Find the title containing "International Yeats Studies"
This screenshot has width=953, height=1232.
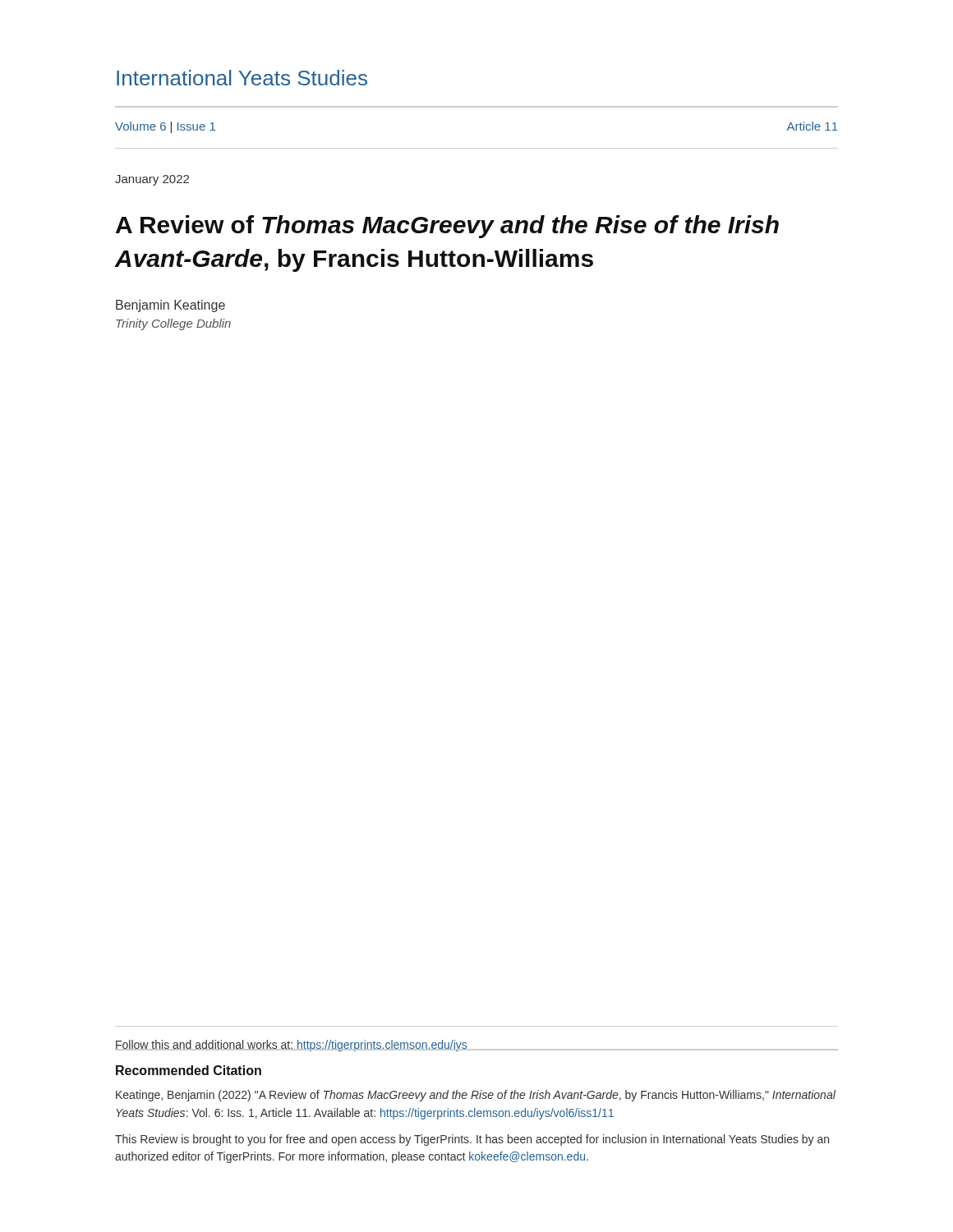(242, 78)
